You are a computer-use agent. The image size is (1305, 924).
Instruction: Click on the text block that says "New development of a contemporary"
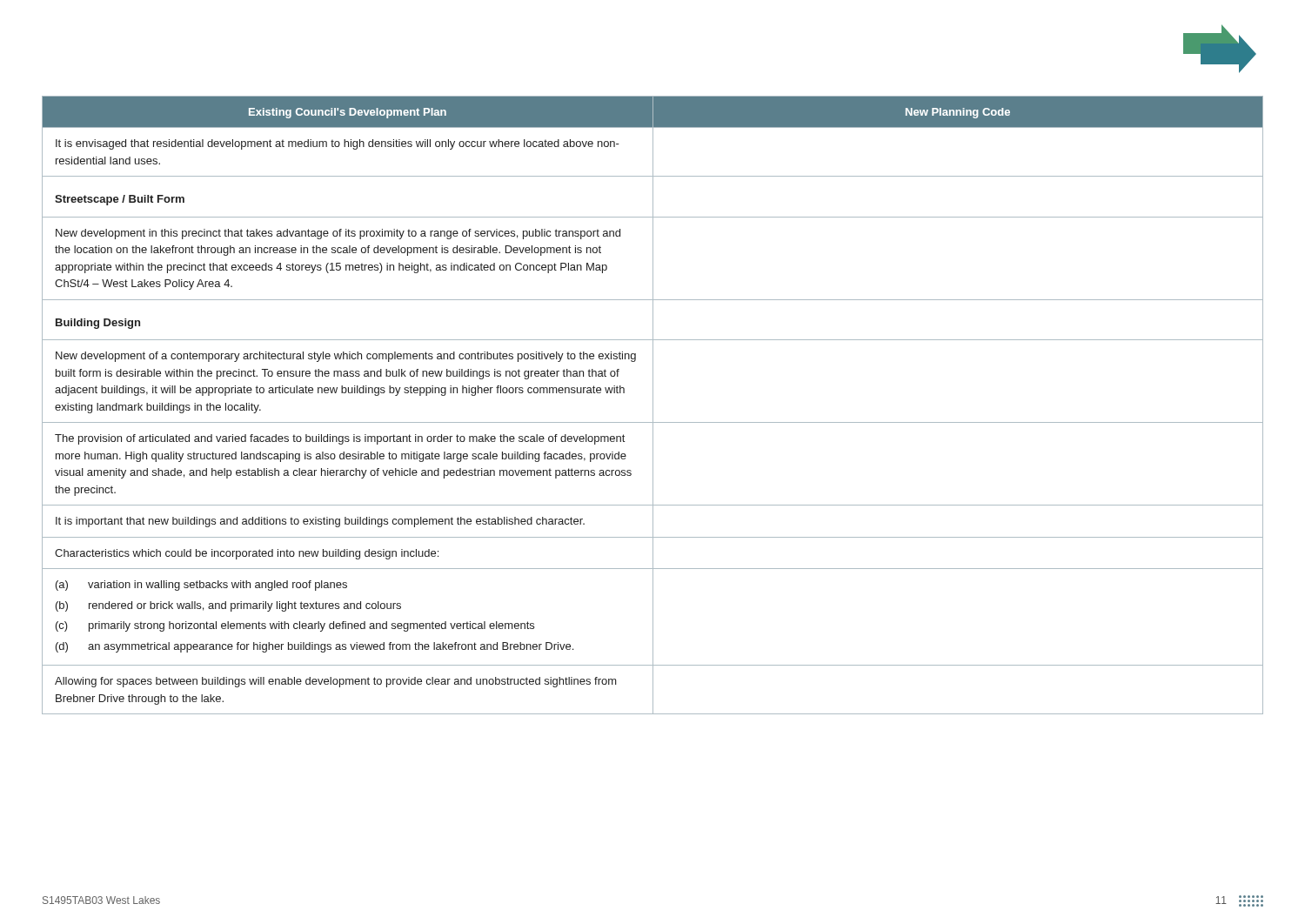click(x=346, y=381)
